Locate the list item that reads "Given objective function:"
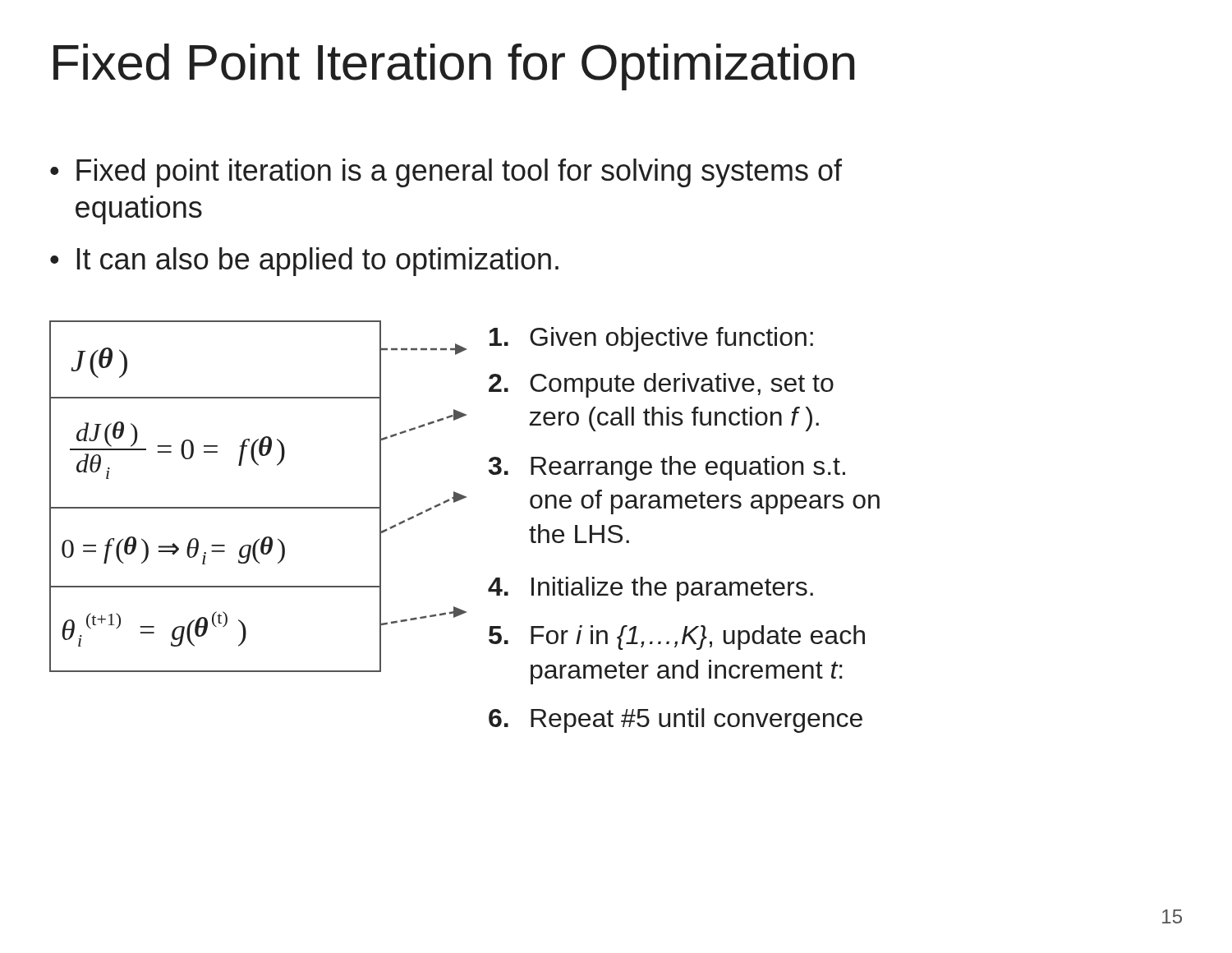This screenshot has height=953, width=1232. click(652, 338)
